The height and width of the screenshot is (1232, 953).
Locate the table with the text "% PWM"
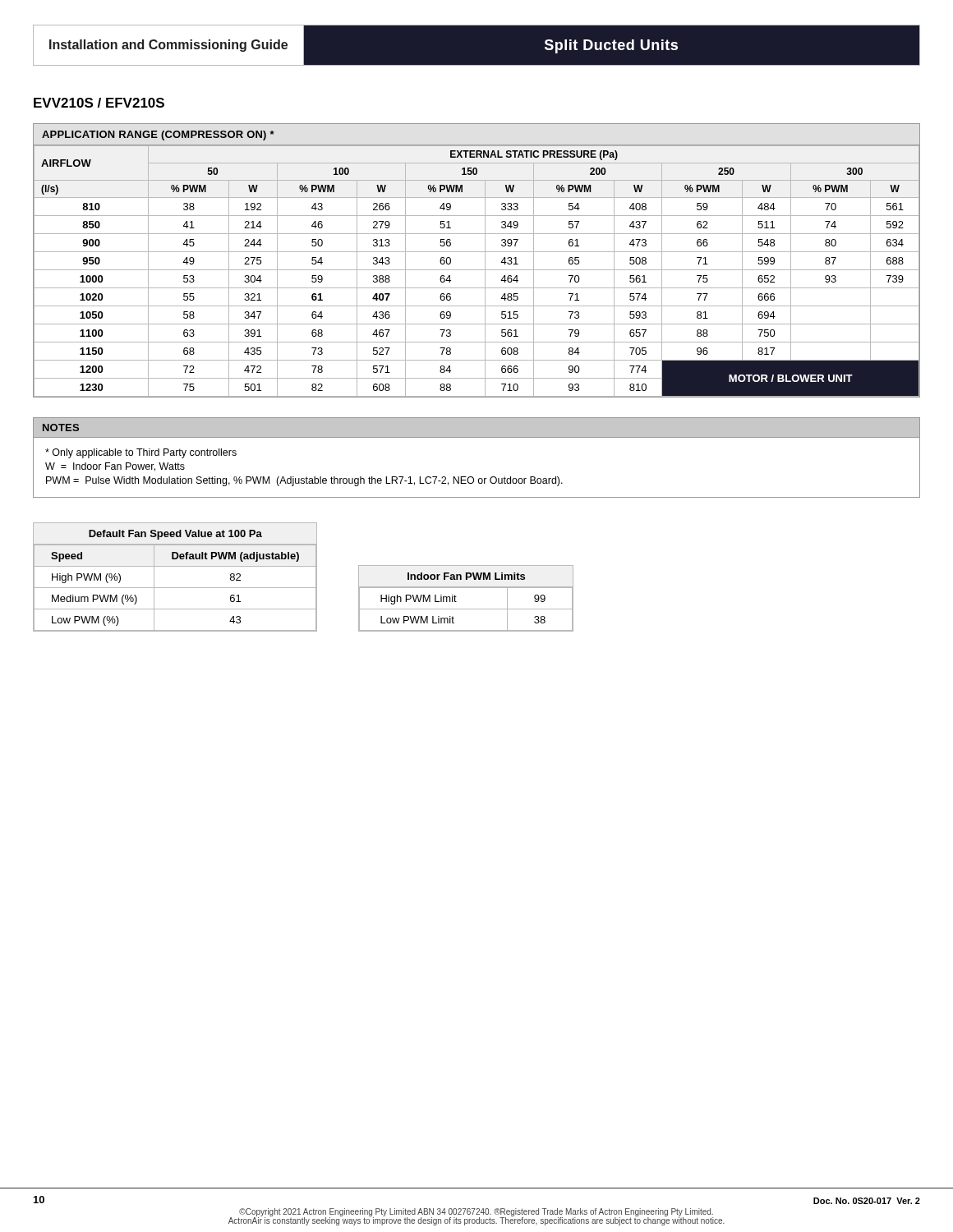click(x=476, y=260)
